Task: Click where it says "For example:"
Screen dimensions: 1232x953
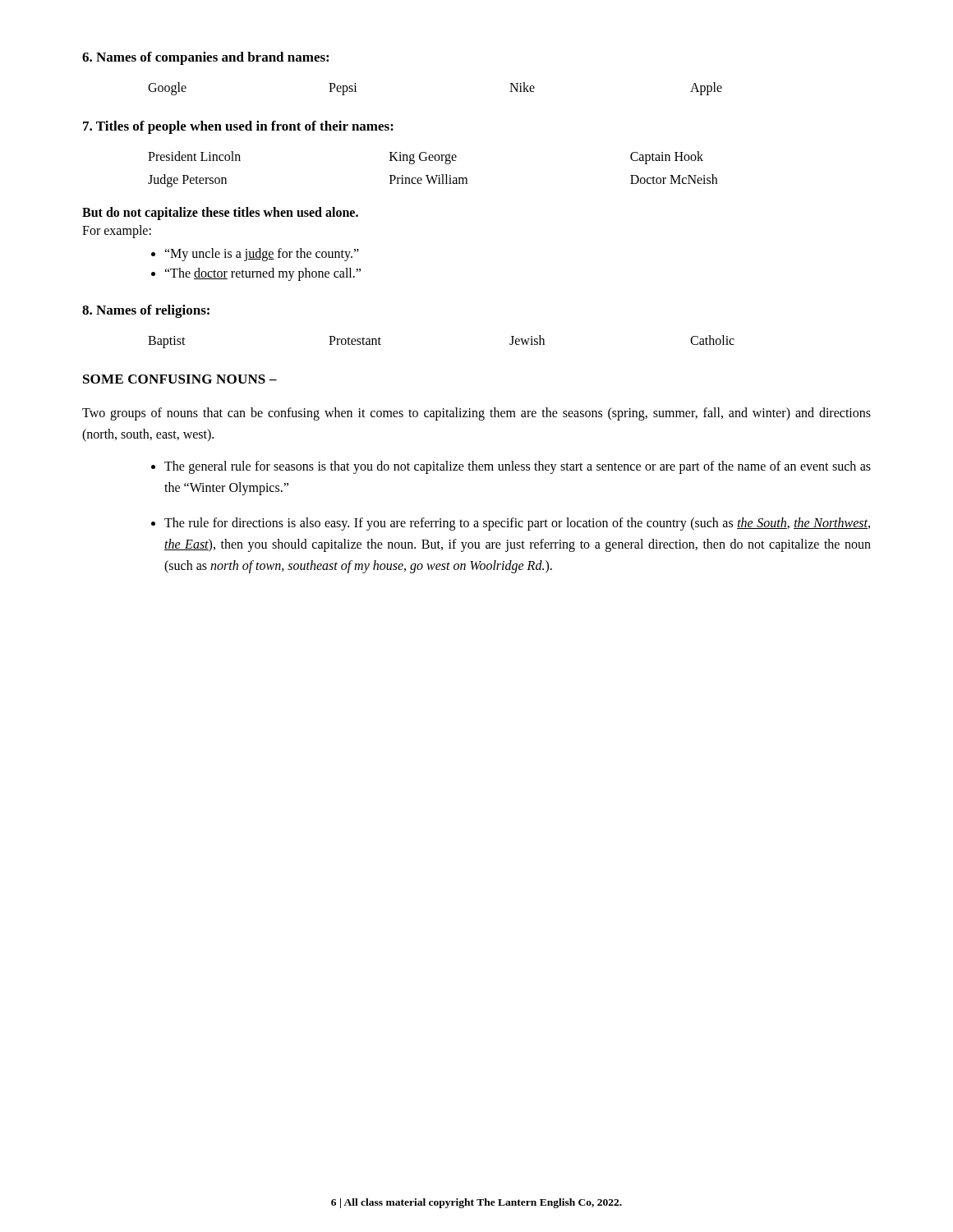Action: coord(117,230)
